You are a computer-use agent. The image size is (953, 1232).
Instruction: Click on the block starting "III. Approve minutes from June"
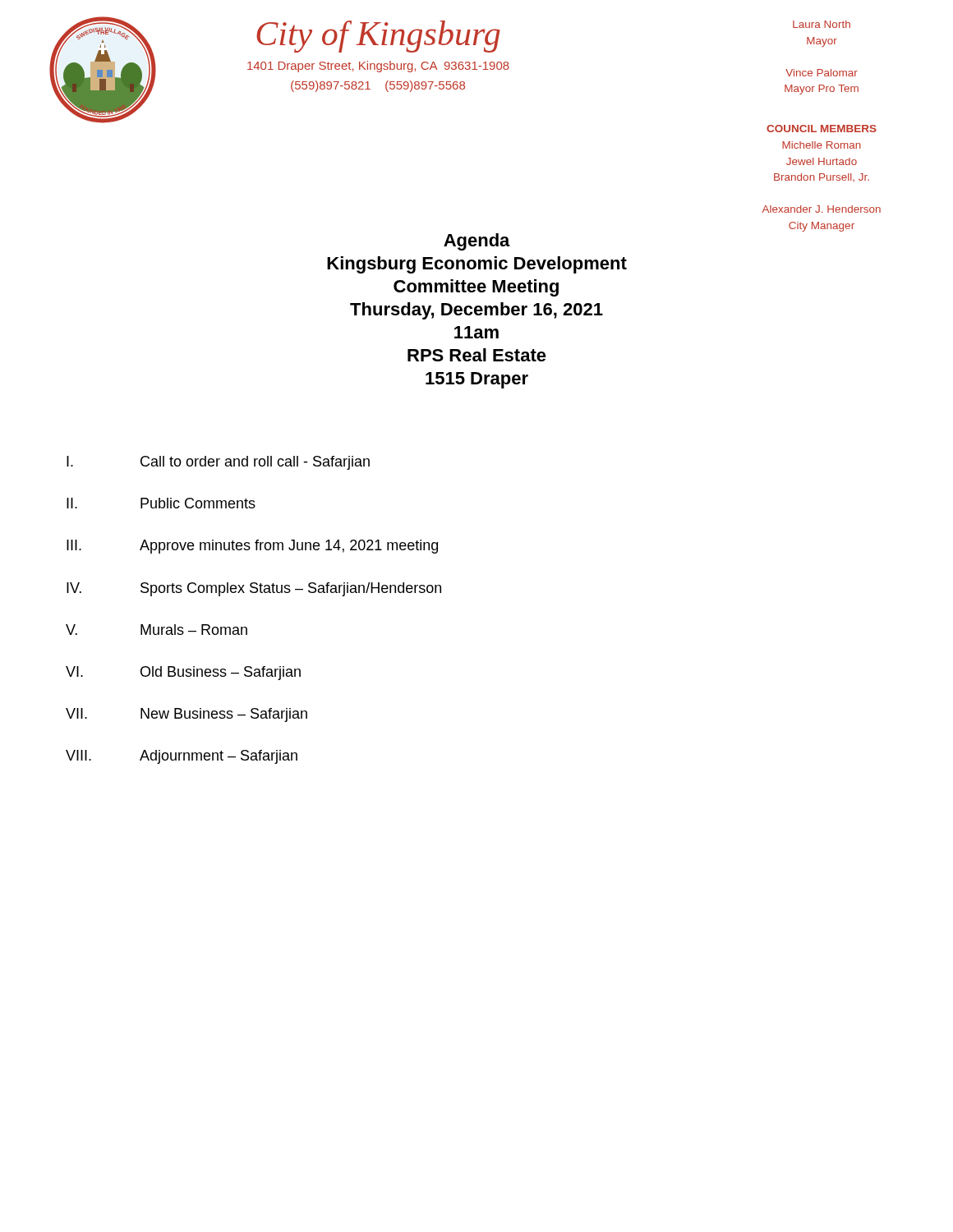click(x=252, y=546)
